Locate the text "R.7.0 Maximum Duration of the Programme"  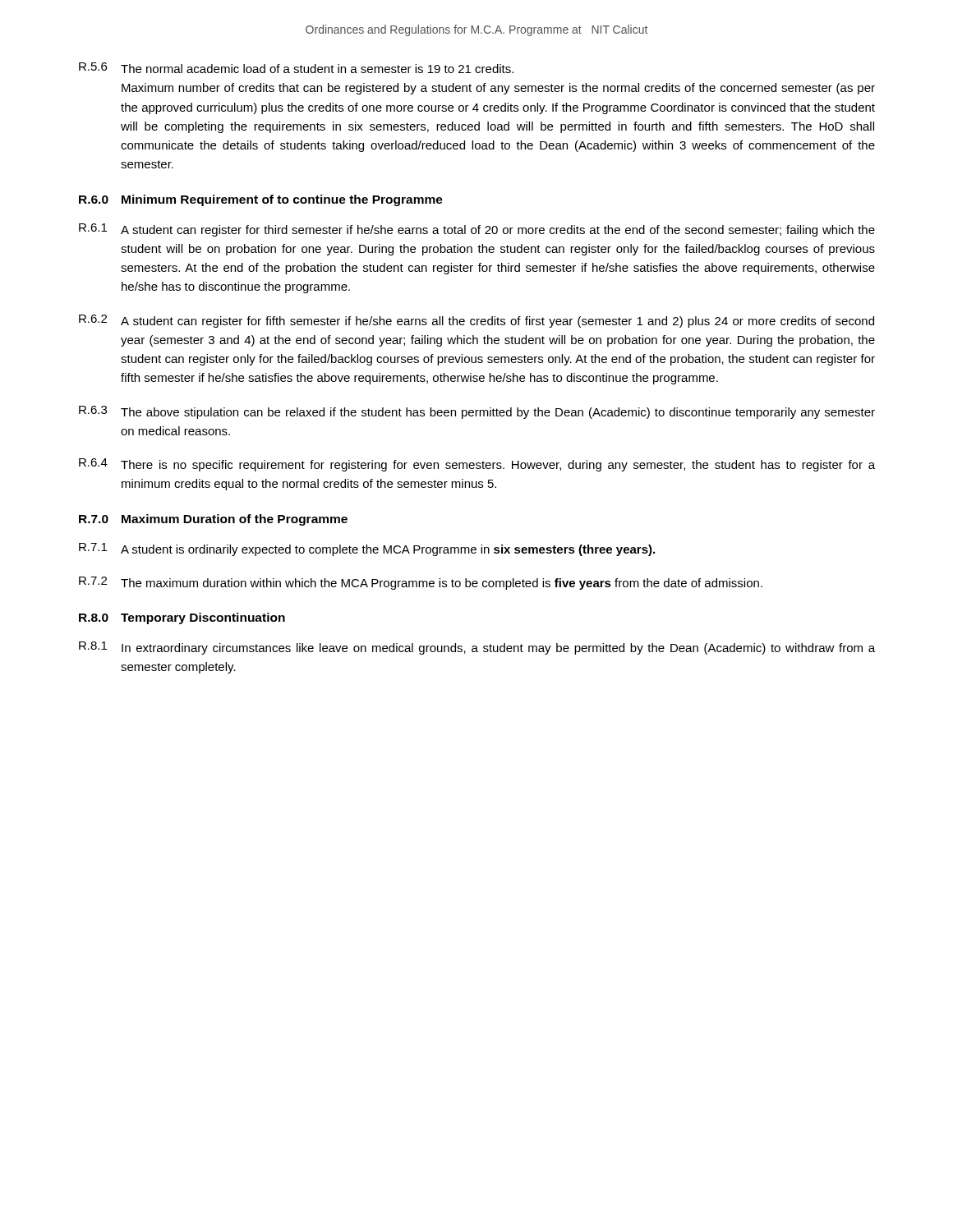pos(213,520)
